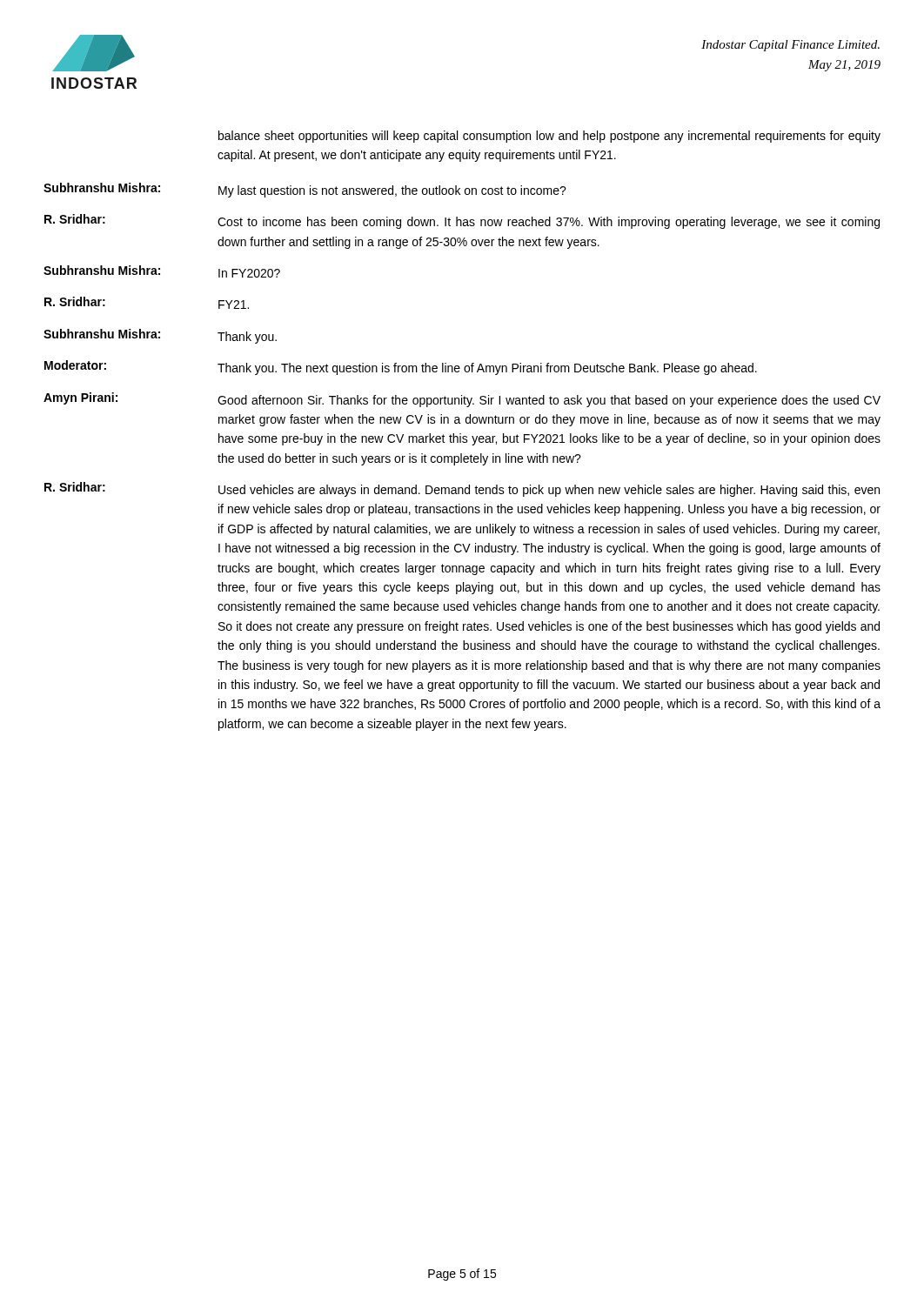Locate the block of text that opens with "Subhranshu Mishra: My last question is not"
Screen dimensions: 1305x924
pyautogui.click(x=462, y=190)
